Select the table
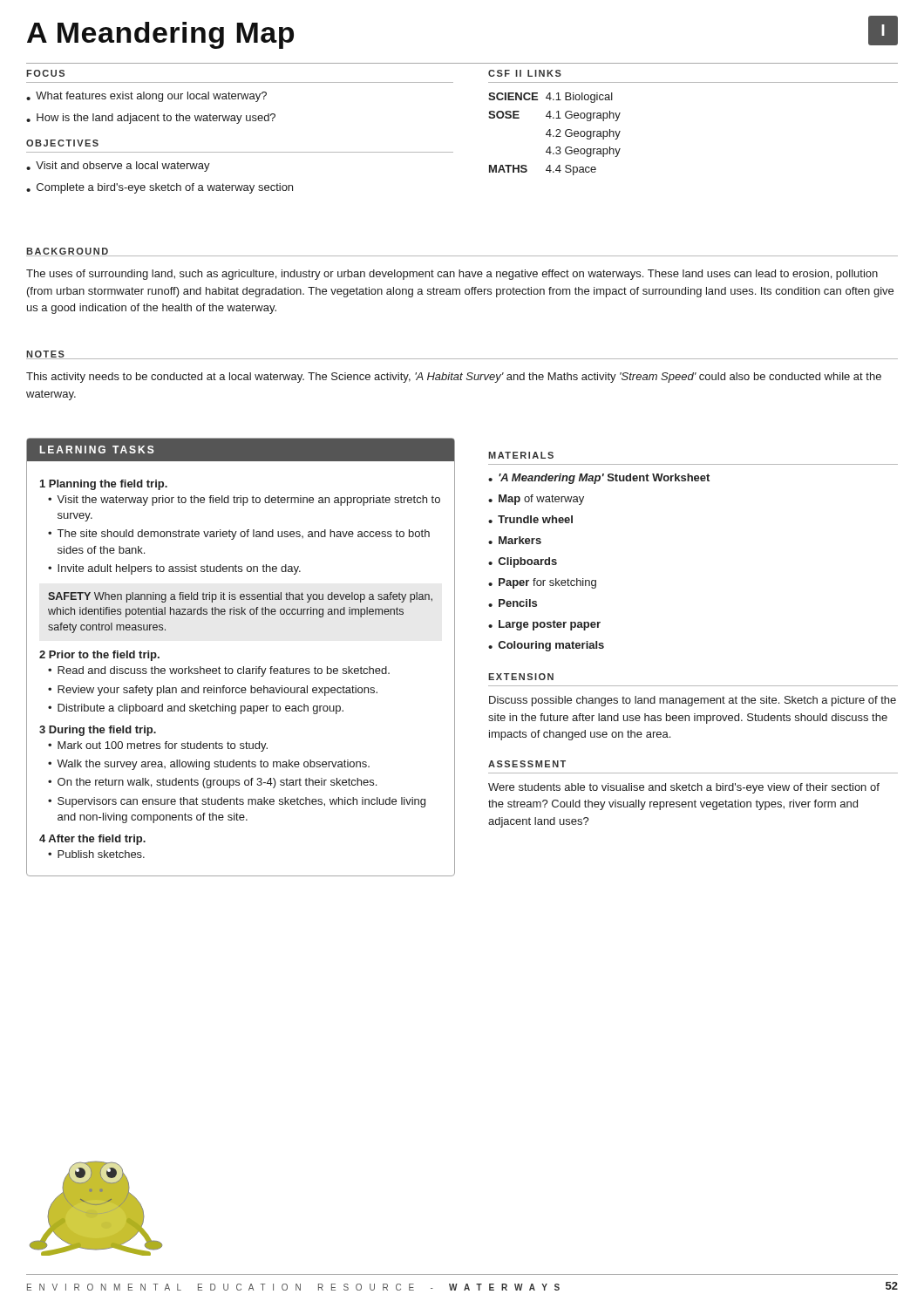Viewport: 924px width, 1308px height. (x=693, y=133)
